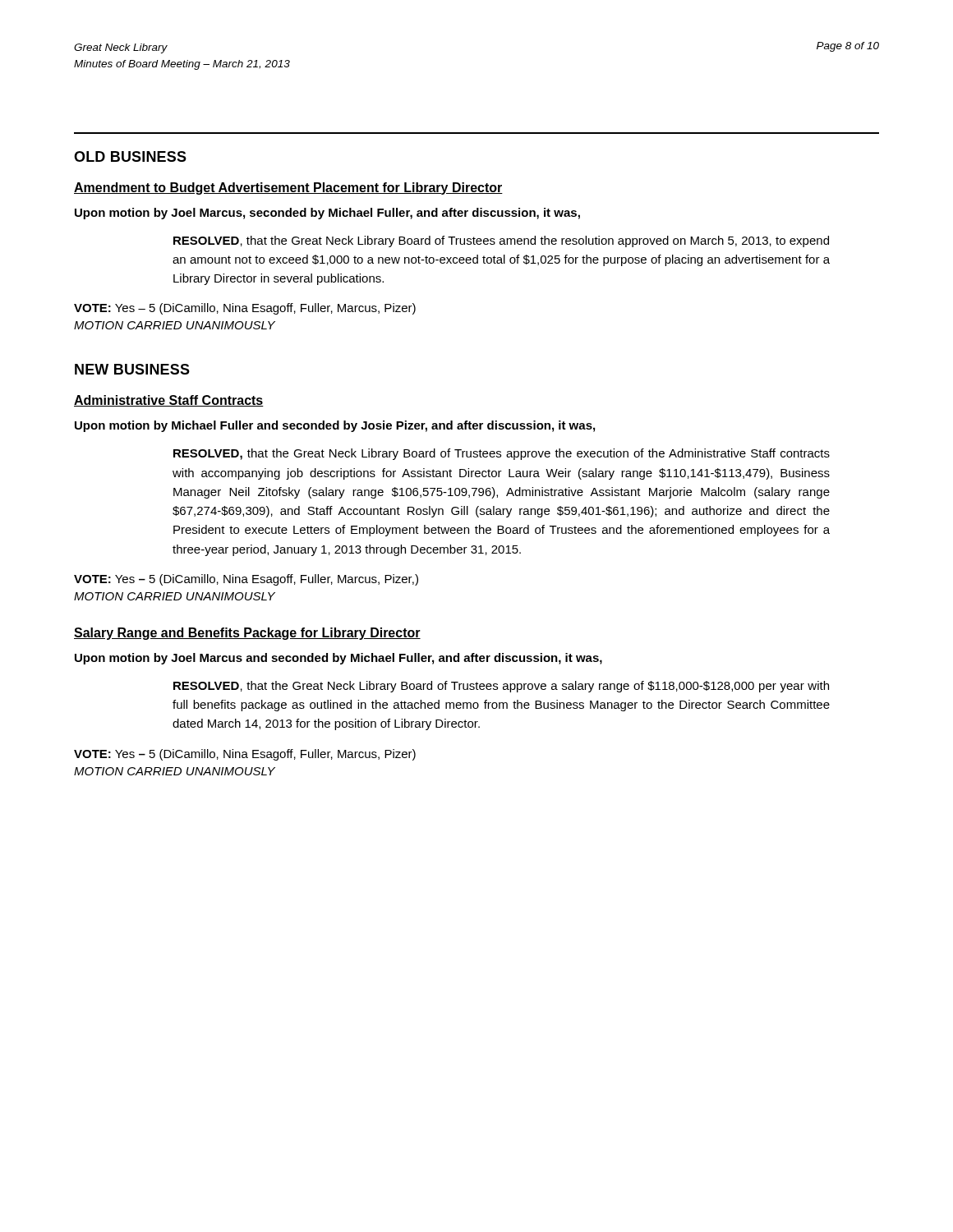
Task: Navigate to the text starting "Upon motion by Michael Fuller and seconded"
Action: pyautogui.click(x=335, y=425)
